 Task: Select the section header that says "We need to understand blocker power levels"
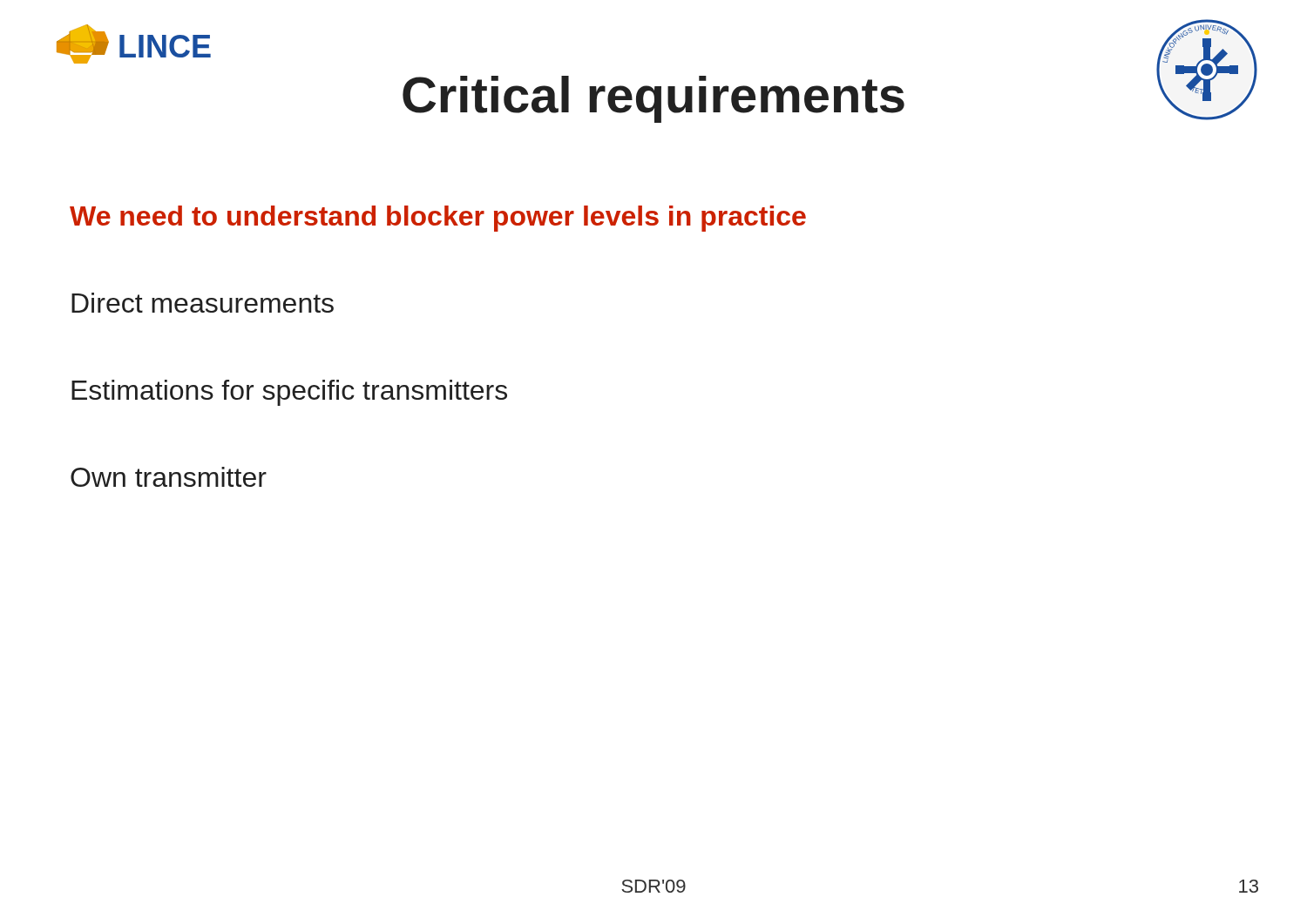click(x=438, y=216)
